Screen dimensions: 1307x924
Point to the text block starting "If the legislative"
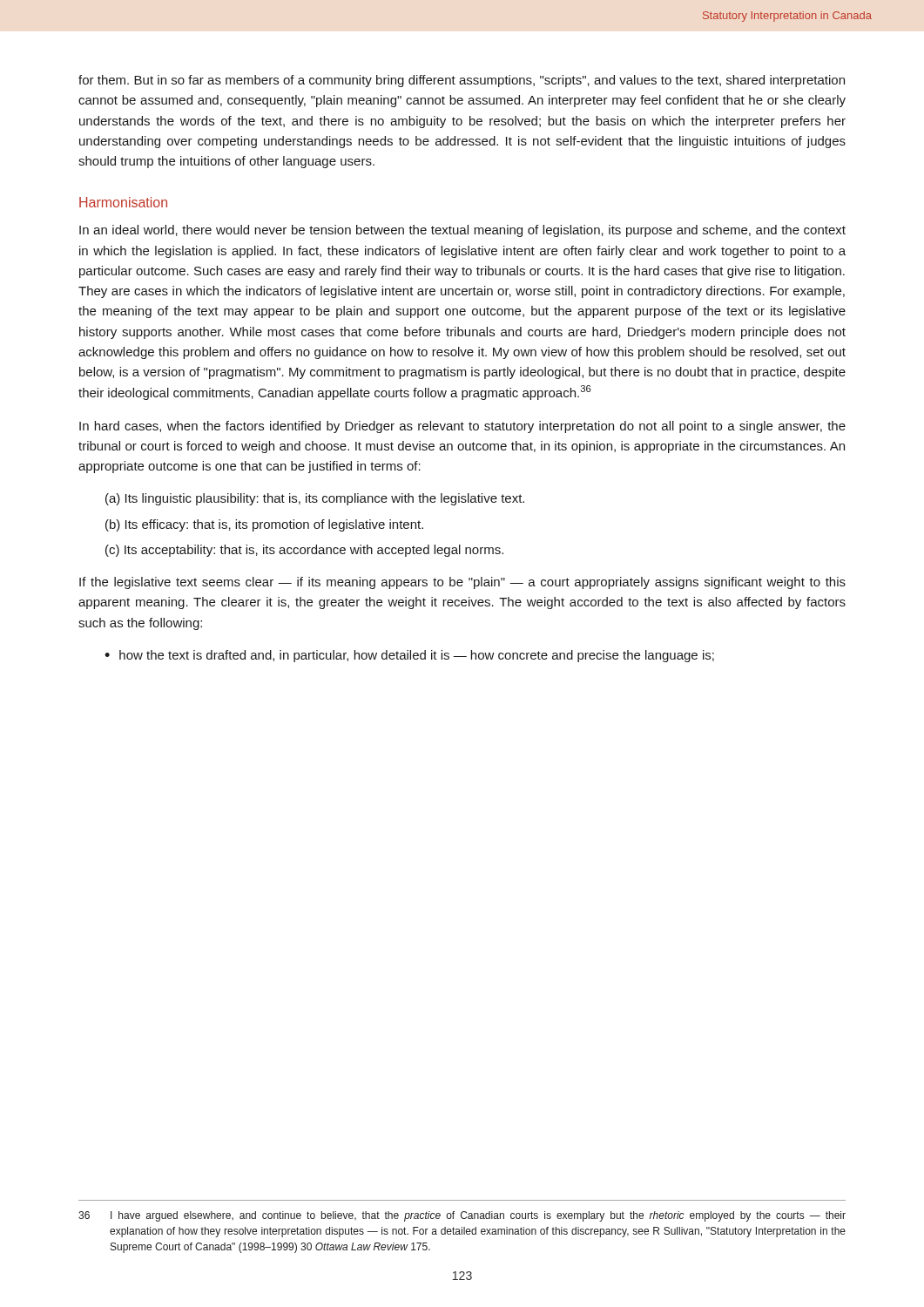(462, 602)
